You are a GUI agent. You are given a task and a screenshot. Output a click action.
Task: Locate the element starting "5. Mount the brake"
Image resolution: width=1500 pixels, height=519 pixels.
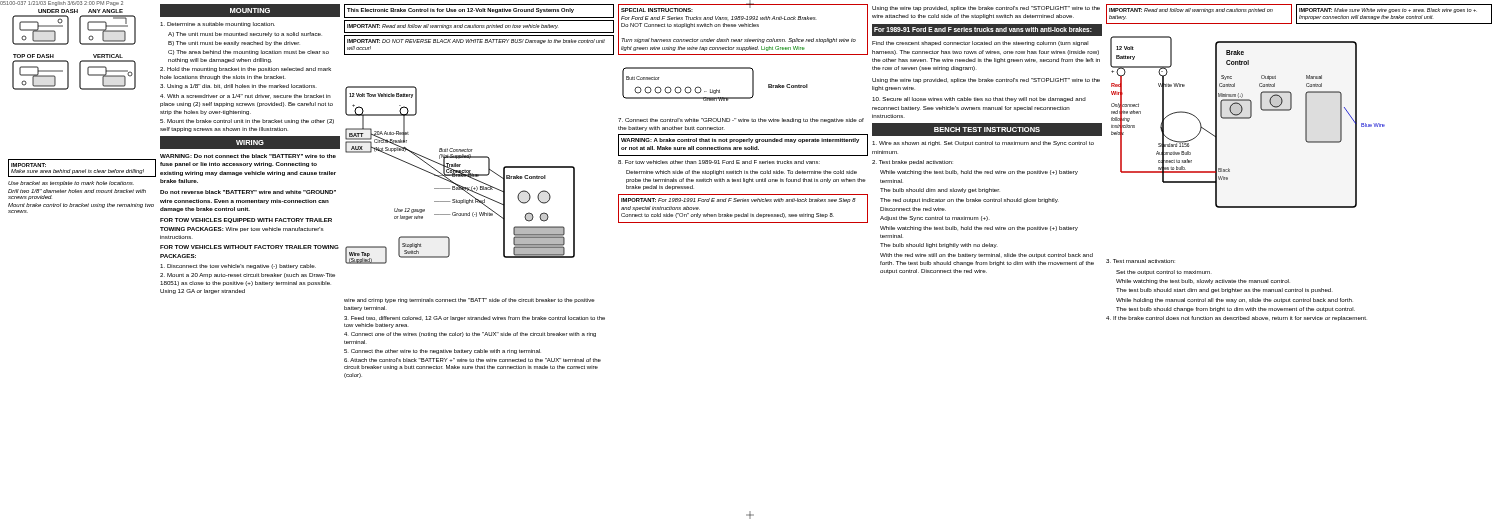[x=247, y=124]
